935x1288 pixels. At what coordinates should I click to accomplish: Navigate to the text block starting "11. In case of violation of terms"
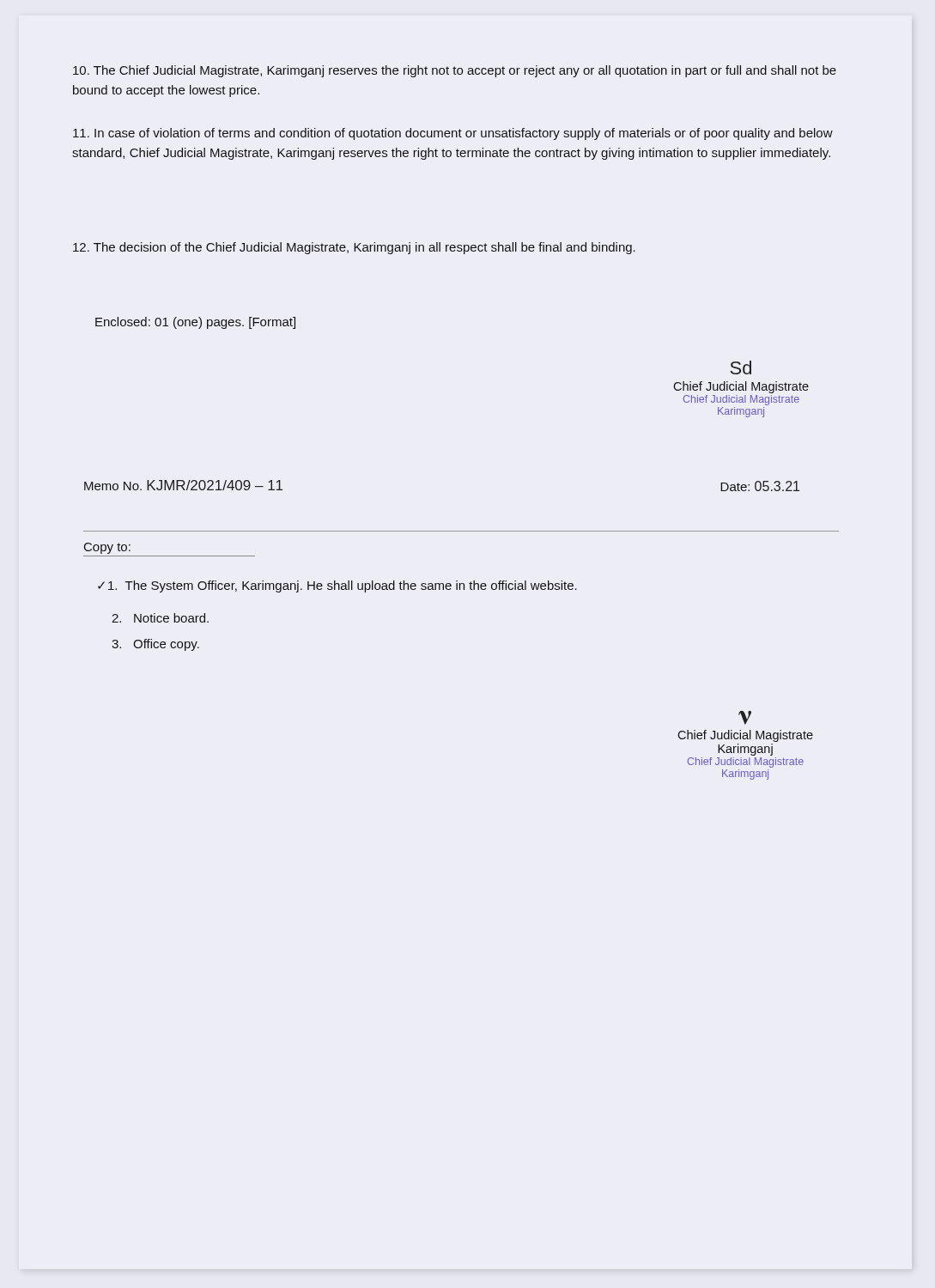coord(452,143)
